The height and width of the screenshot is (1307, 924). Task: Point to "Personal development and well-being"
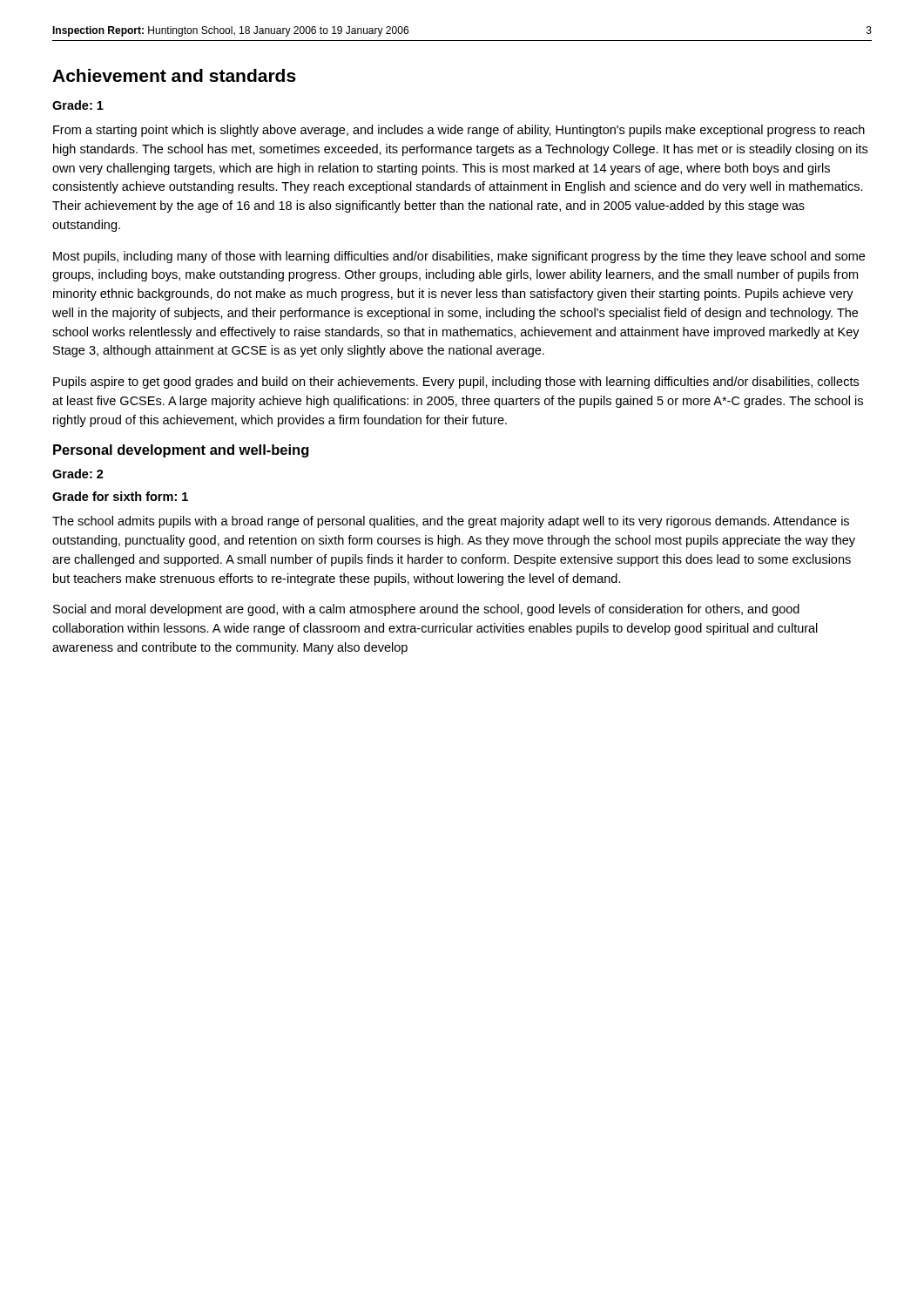pos(181,451)
